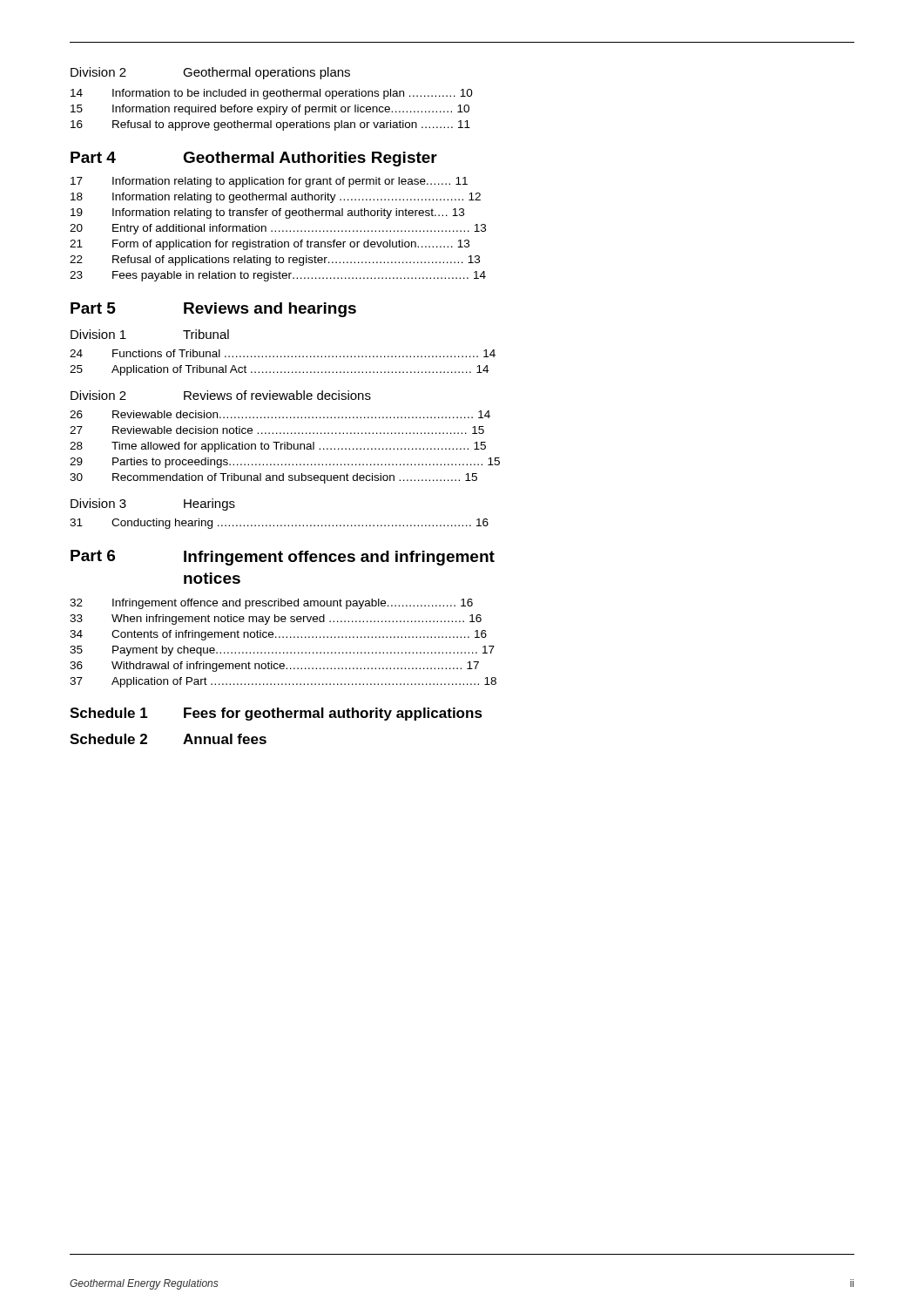
Task: Click on the region starting "25 Application of Tribunal Act"
Action: (462, 369)
